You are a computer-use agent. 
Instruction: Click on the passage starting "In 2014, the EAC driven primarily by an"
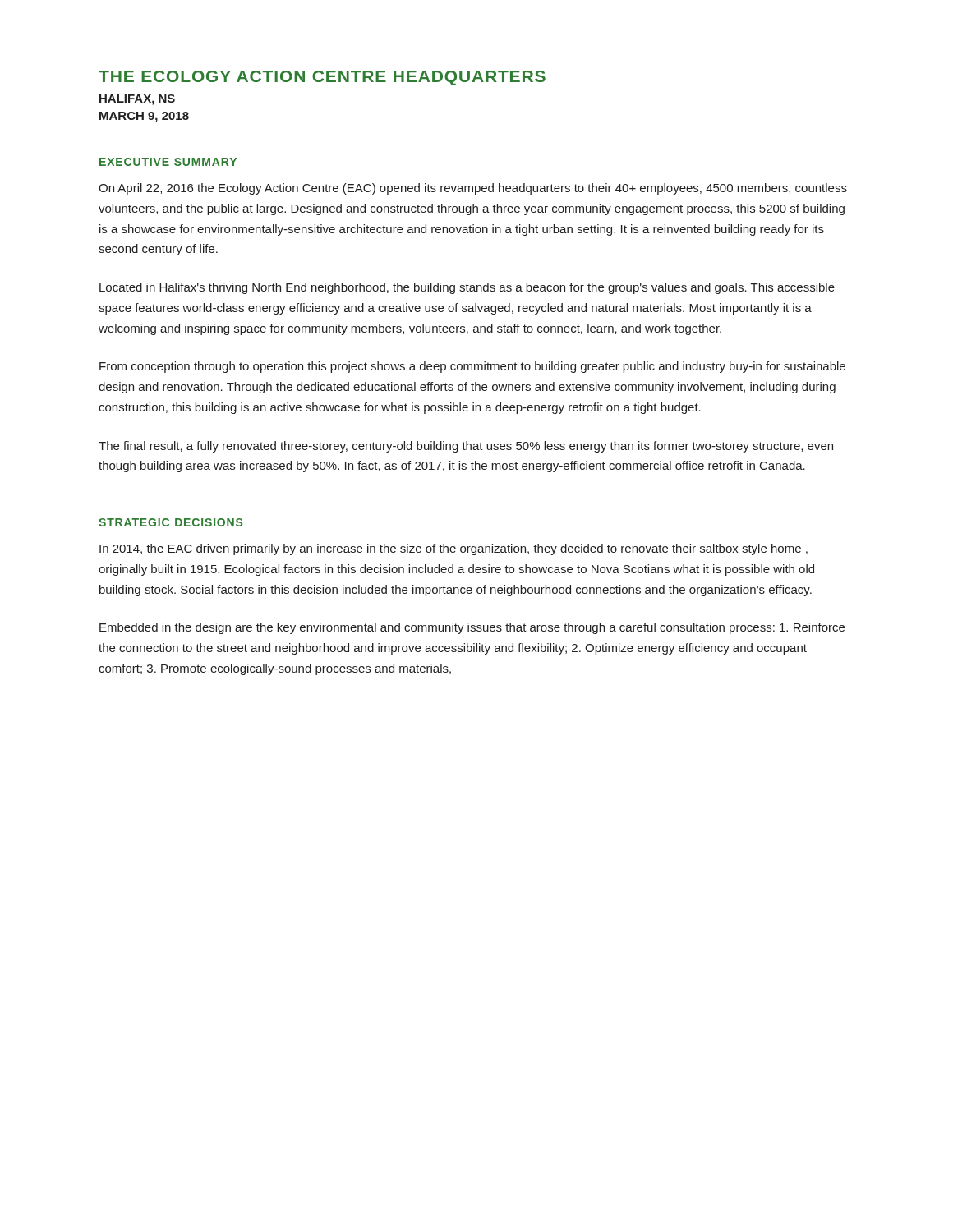pos(457,569)
